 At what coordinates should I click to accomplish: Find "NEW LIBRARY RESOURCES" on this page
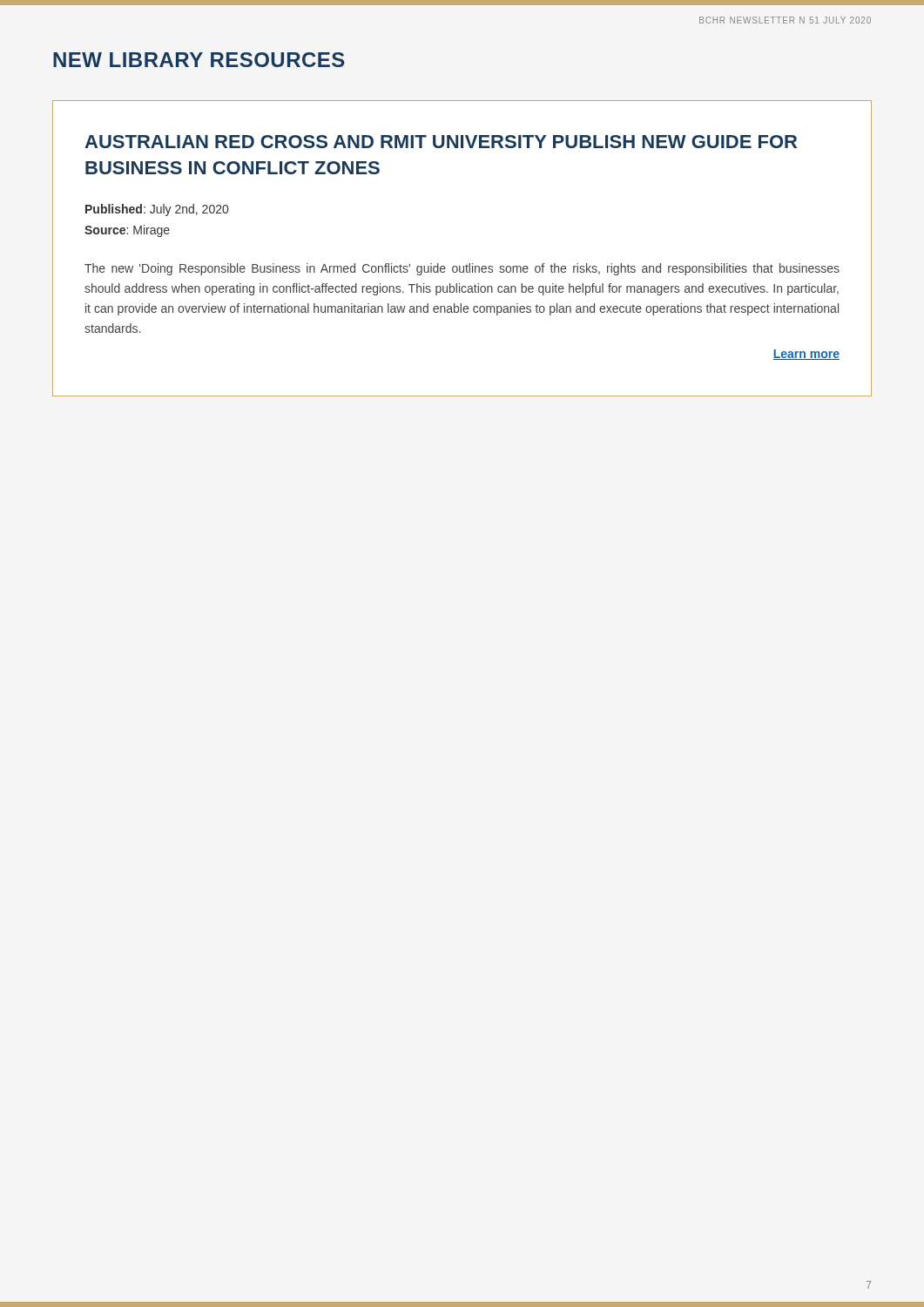[199, 60]
